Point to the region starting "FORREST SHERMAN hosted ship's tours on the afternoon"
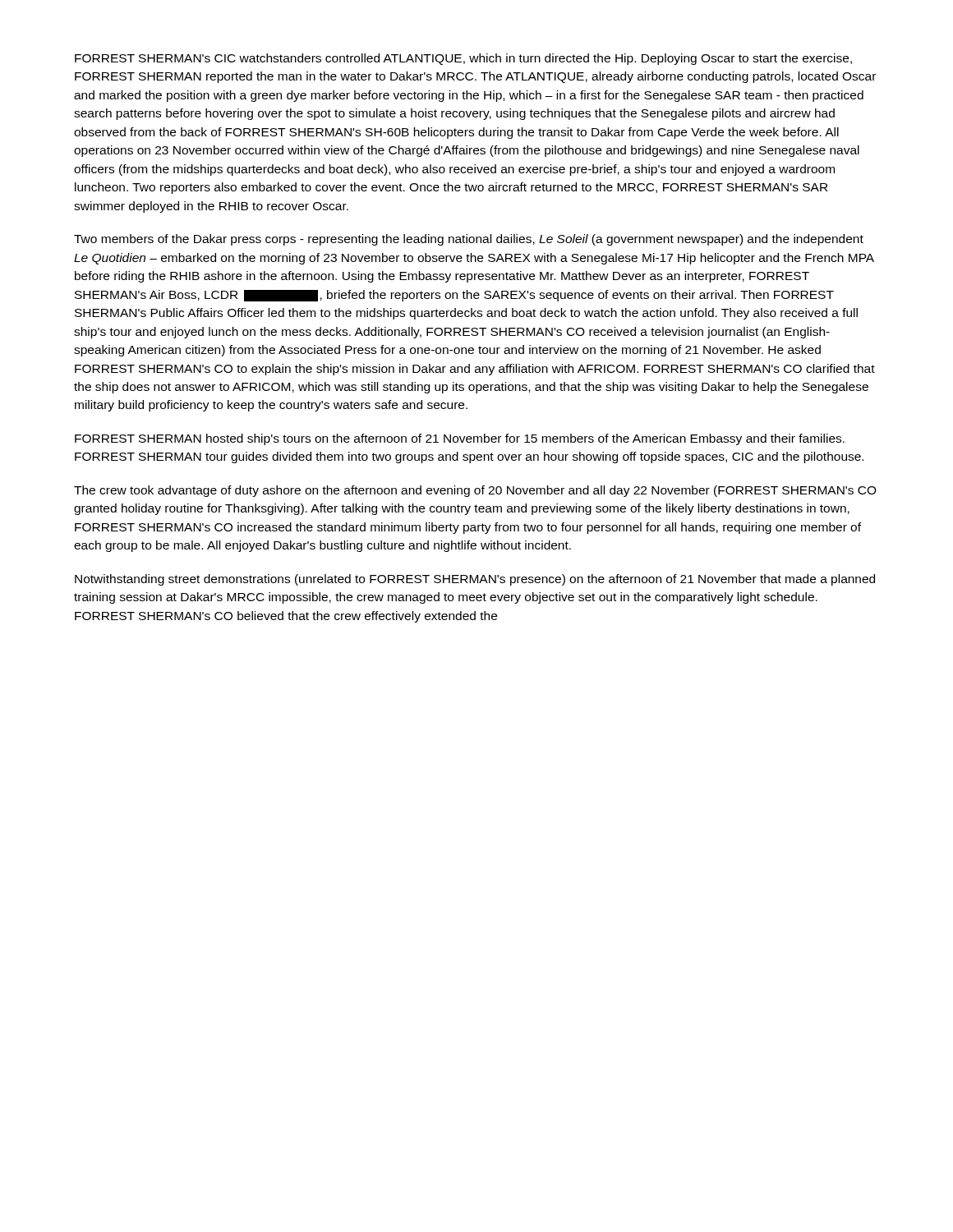This screenshot has width=953, height=1232. tap(469, 447)
